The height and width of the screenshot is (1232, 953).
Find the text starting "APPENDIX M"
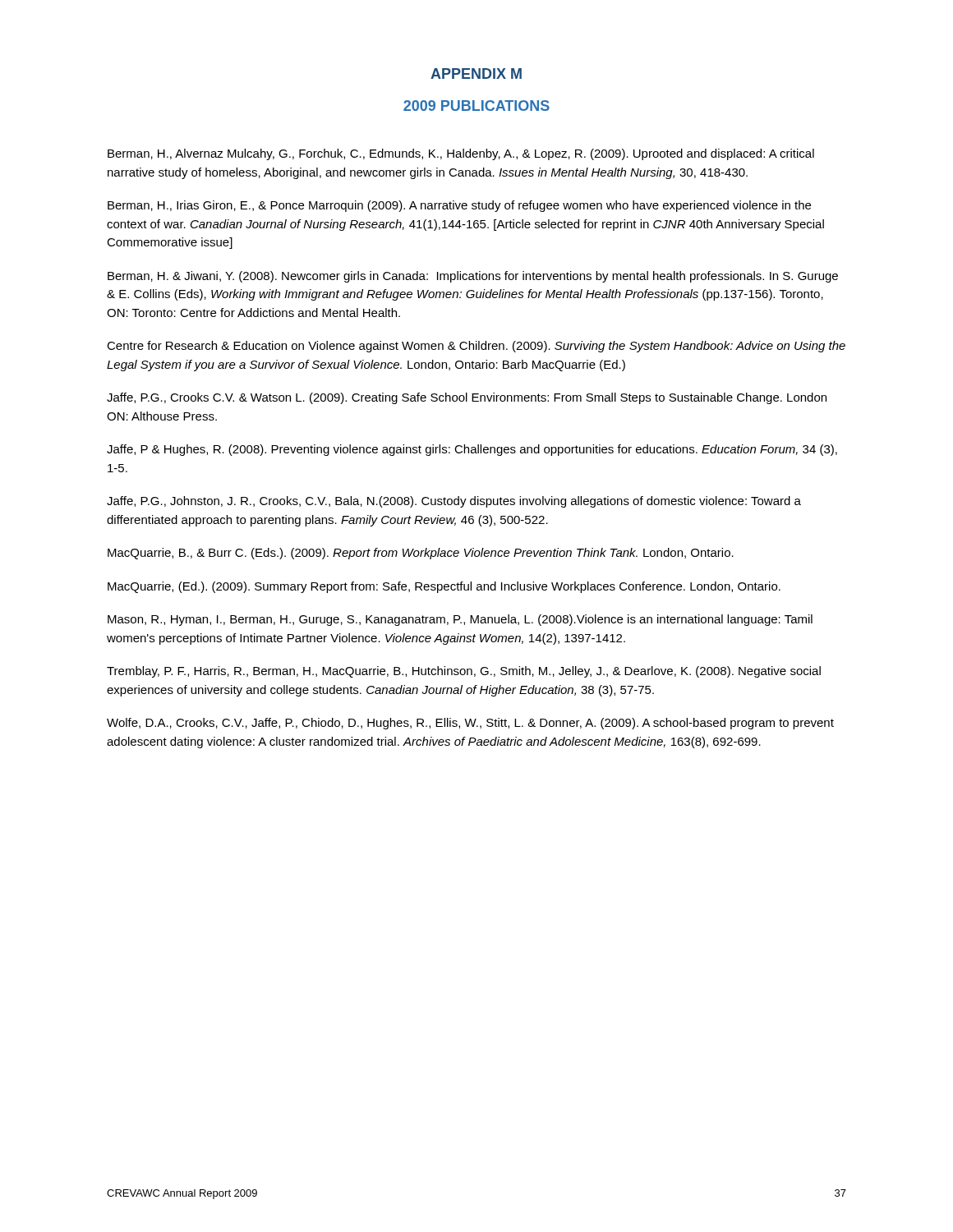pos(476,74)
